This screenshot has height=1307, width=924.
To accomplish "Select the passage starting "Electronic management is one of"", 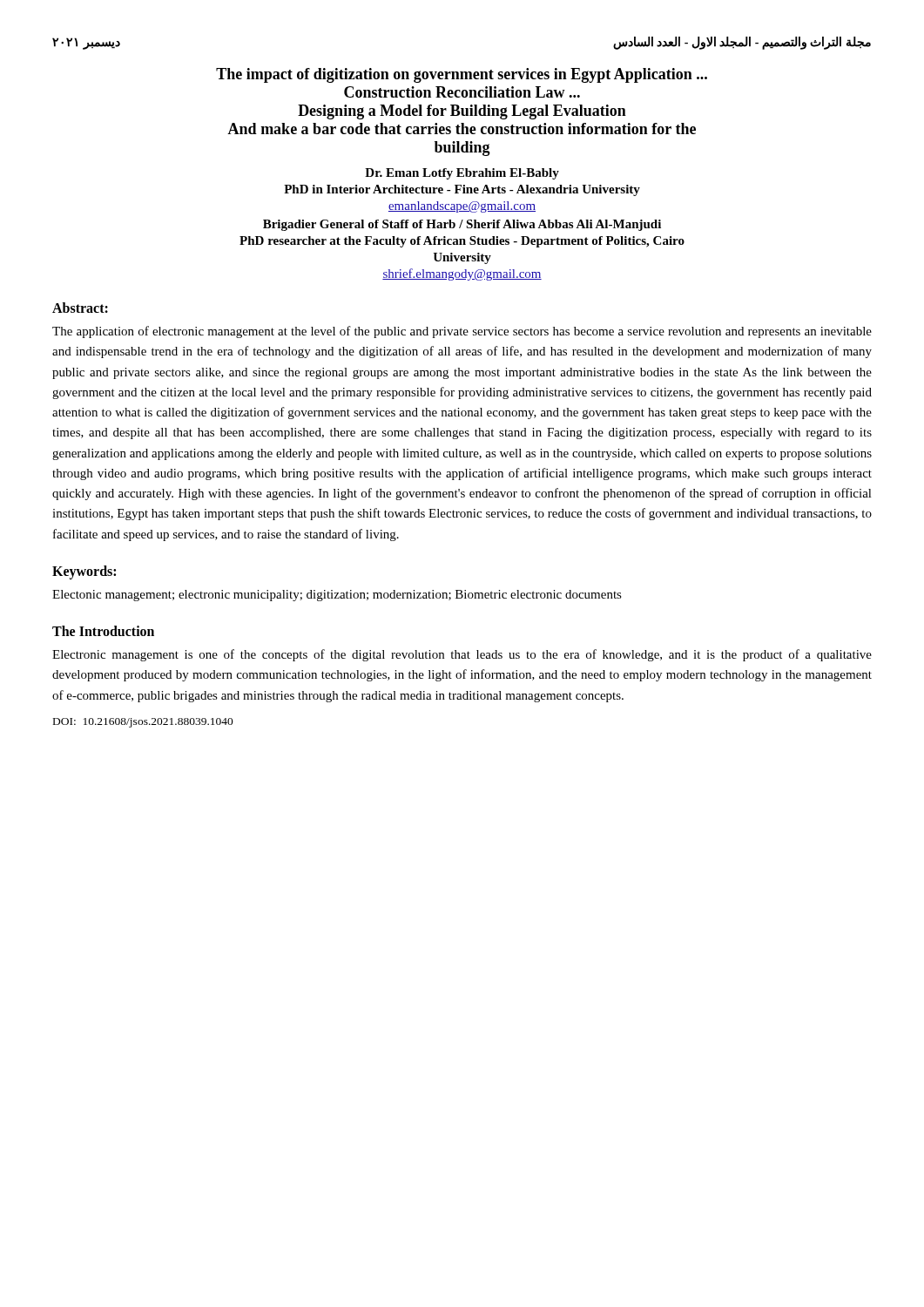I will tap(462, 675).
